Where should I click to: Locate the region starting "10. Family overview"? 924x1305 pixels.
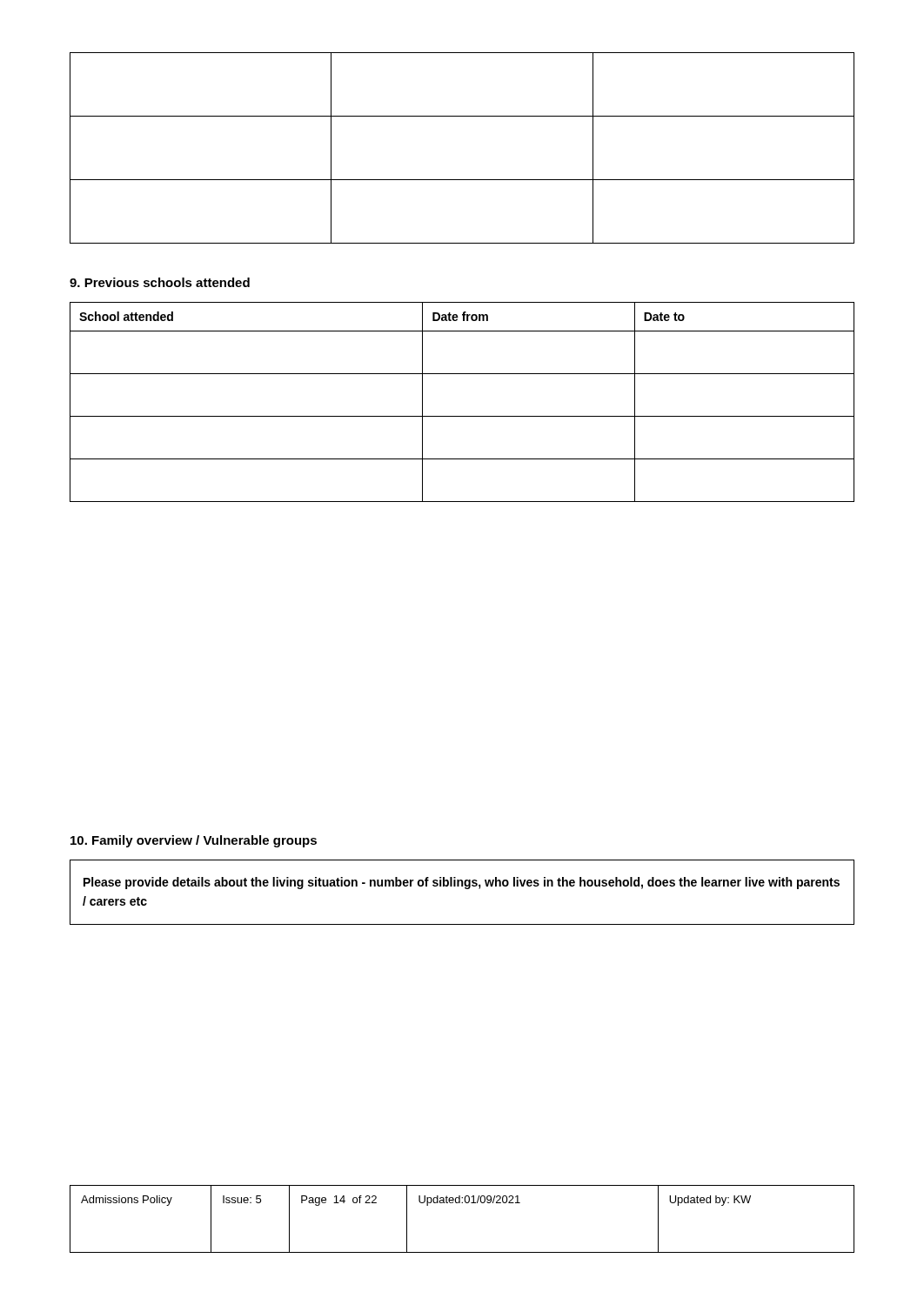click(x=193, y=840)
